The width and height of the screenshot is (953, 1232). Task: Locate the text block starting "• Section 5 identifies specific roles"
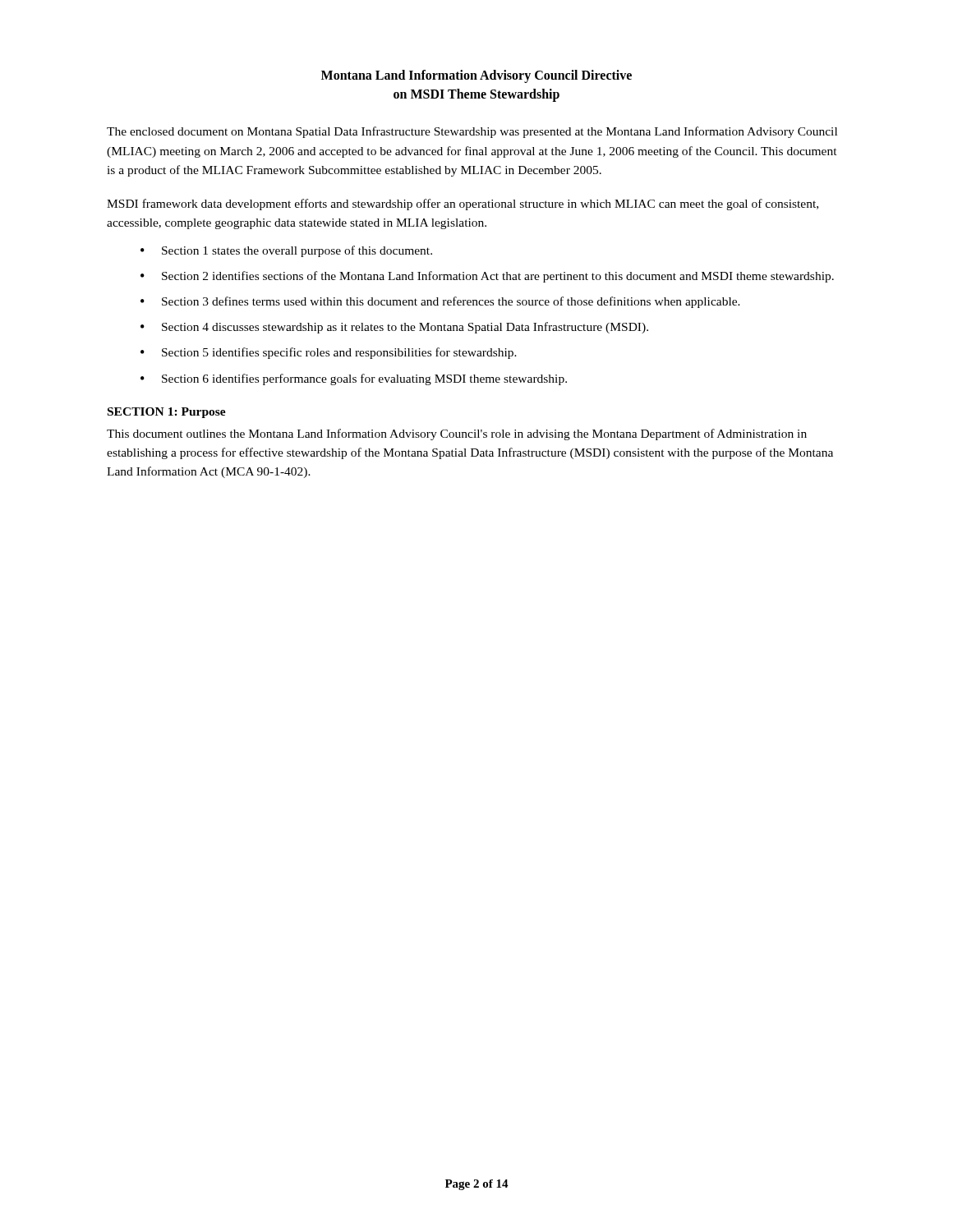(x=493, y=353)
